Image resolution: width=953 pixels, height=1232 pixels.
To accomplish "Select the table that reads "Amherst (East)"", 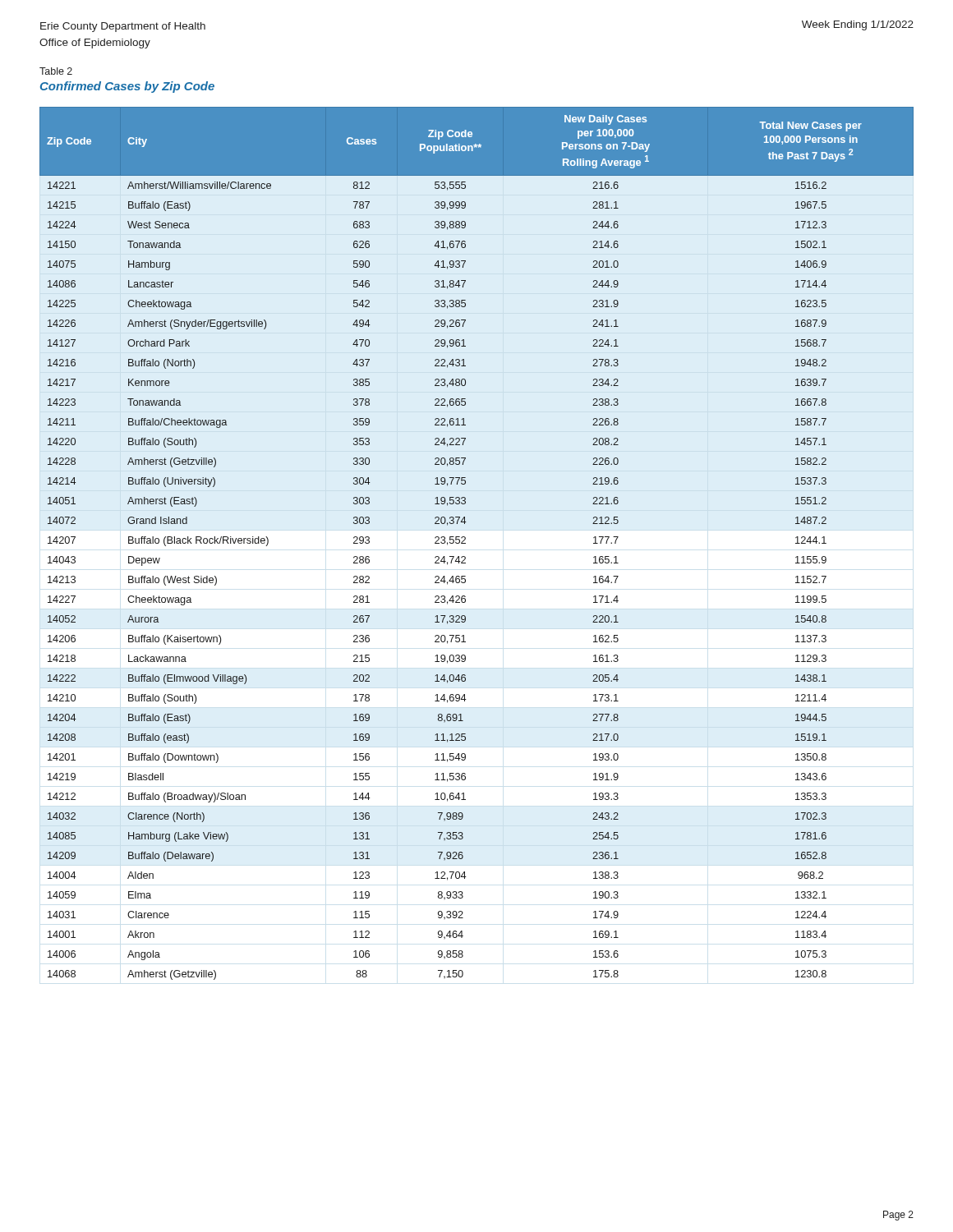I will pyautogui.click(x=476, y=545).
